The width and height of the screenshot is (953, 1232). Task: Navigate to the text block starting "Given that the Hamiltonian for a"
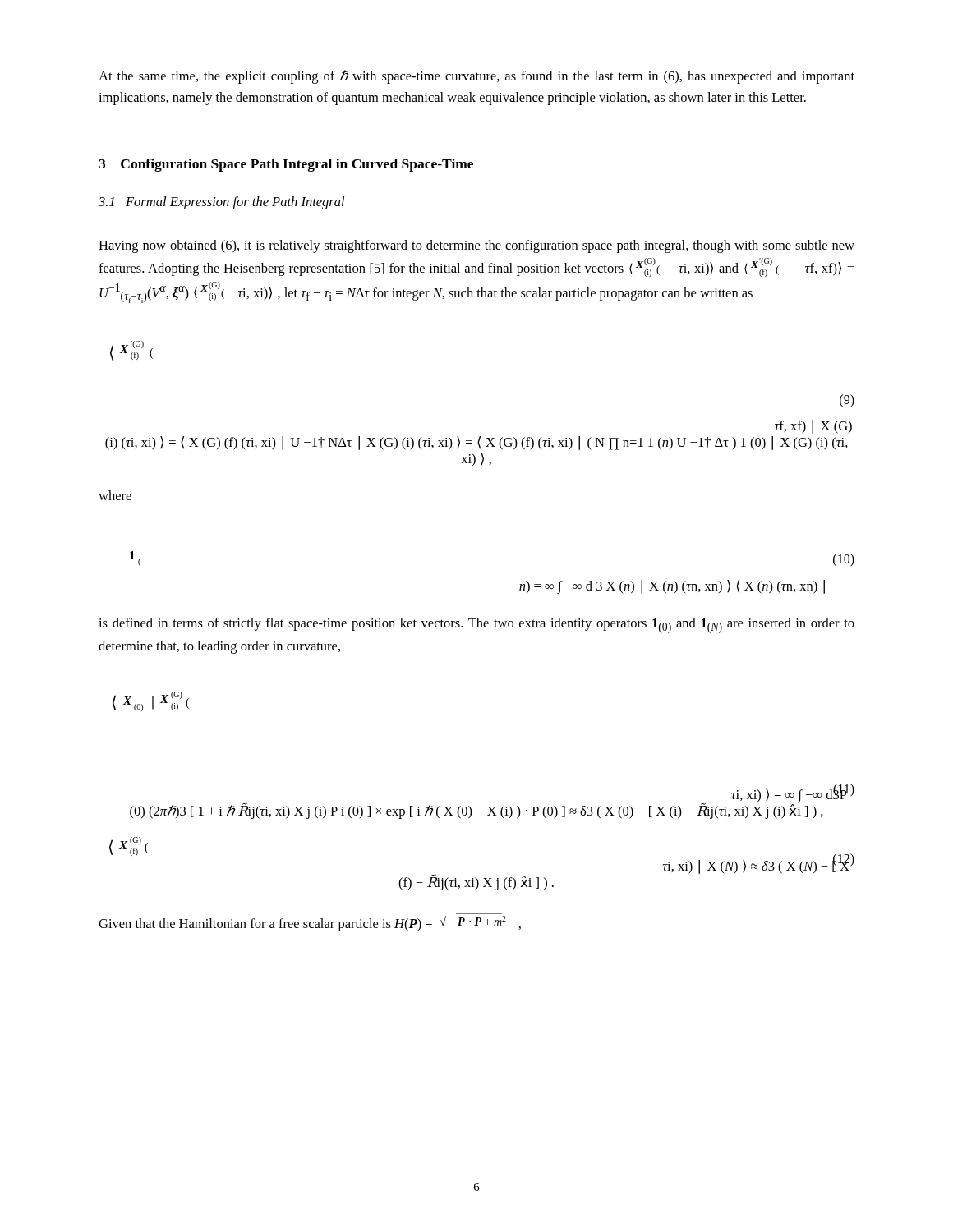click(x=310, y=921)
